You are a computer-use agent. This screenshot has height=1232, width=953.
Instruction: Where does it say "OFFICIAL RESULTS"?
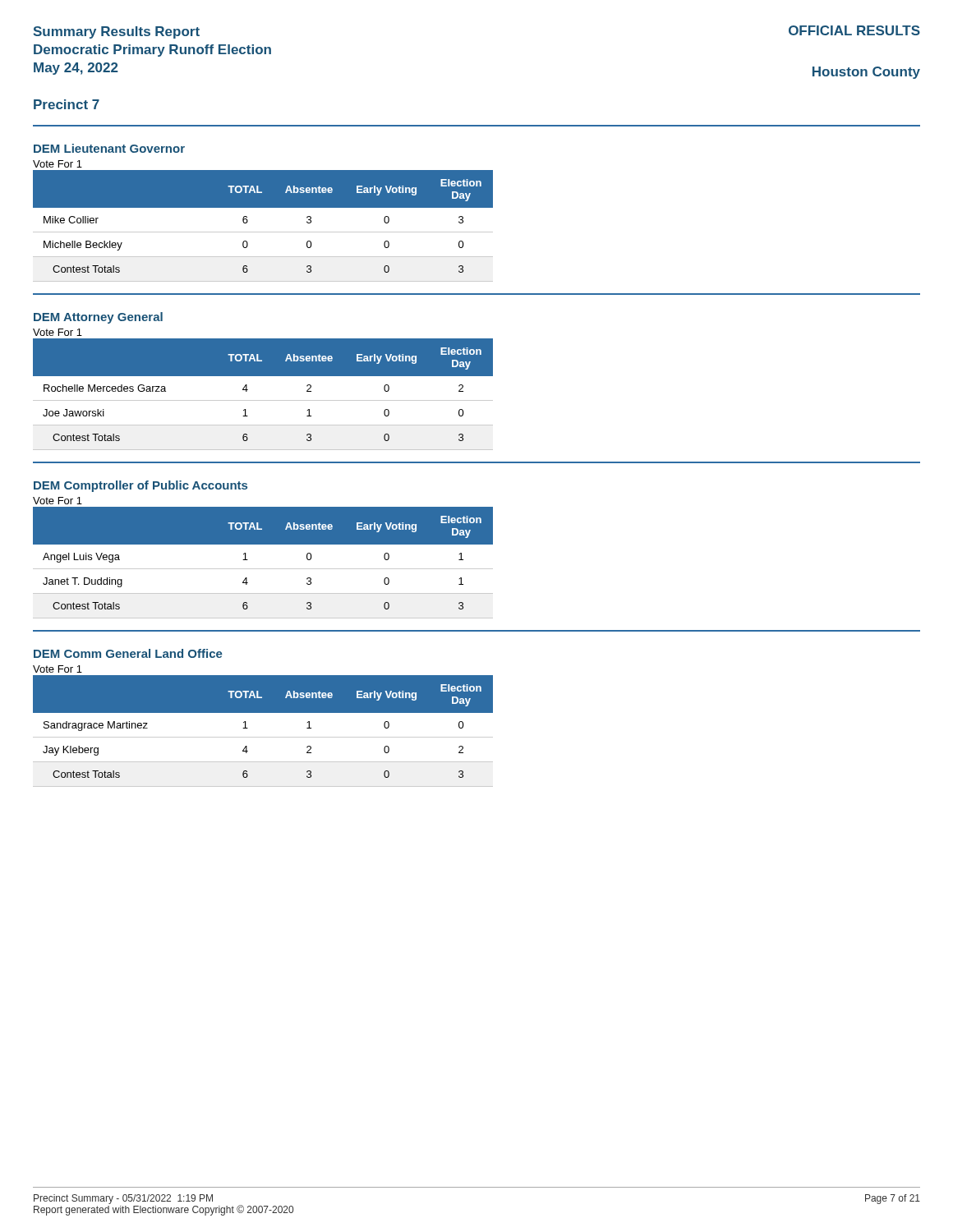pyautogui.click(x=854, y=31)
